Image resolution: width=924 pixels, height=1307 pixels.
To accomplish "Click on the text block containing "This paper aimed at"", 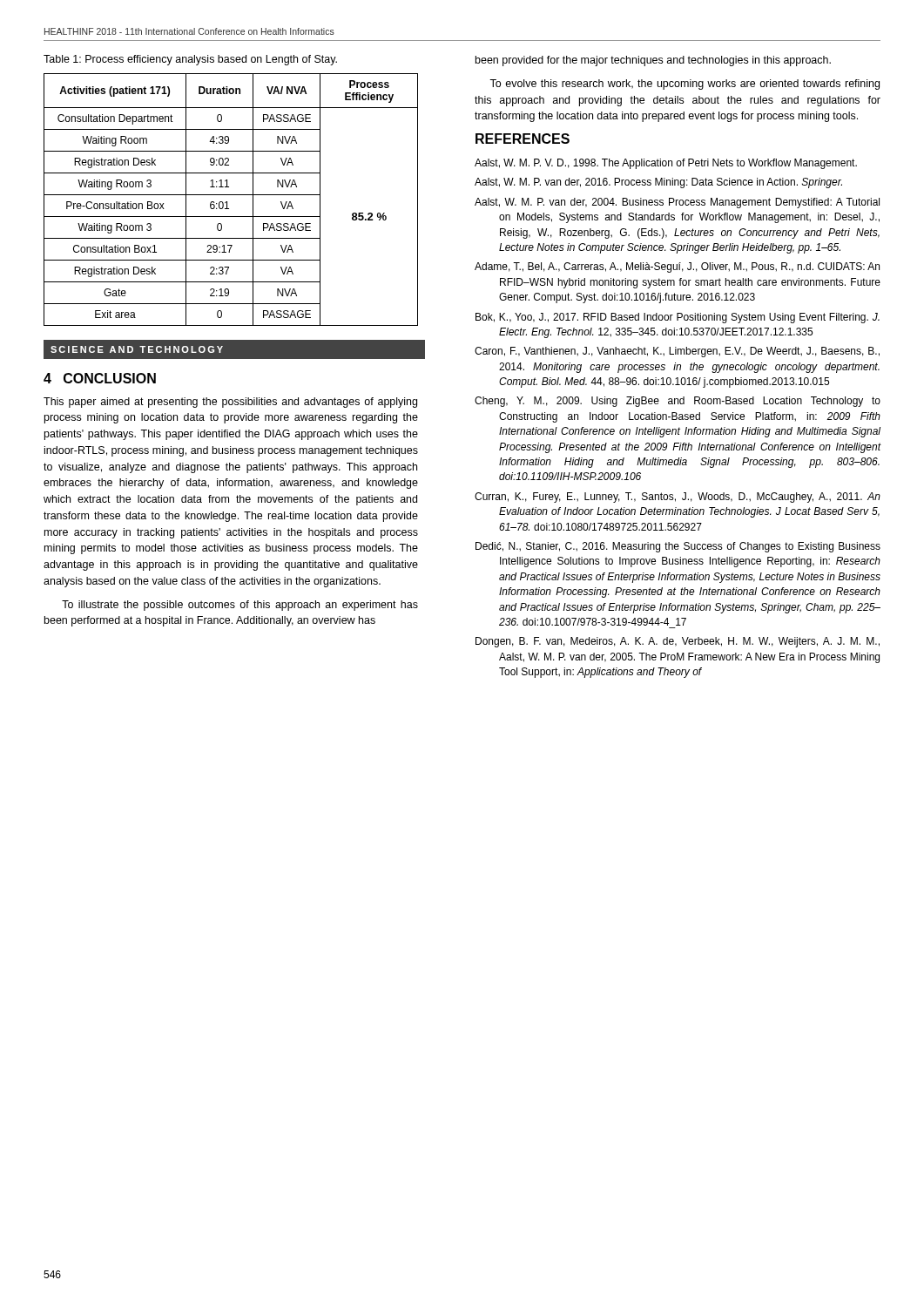I will click(x=231, y=491).
